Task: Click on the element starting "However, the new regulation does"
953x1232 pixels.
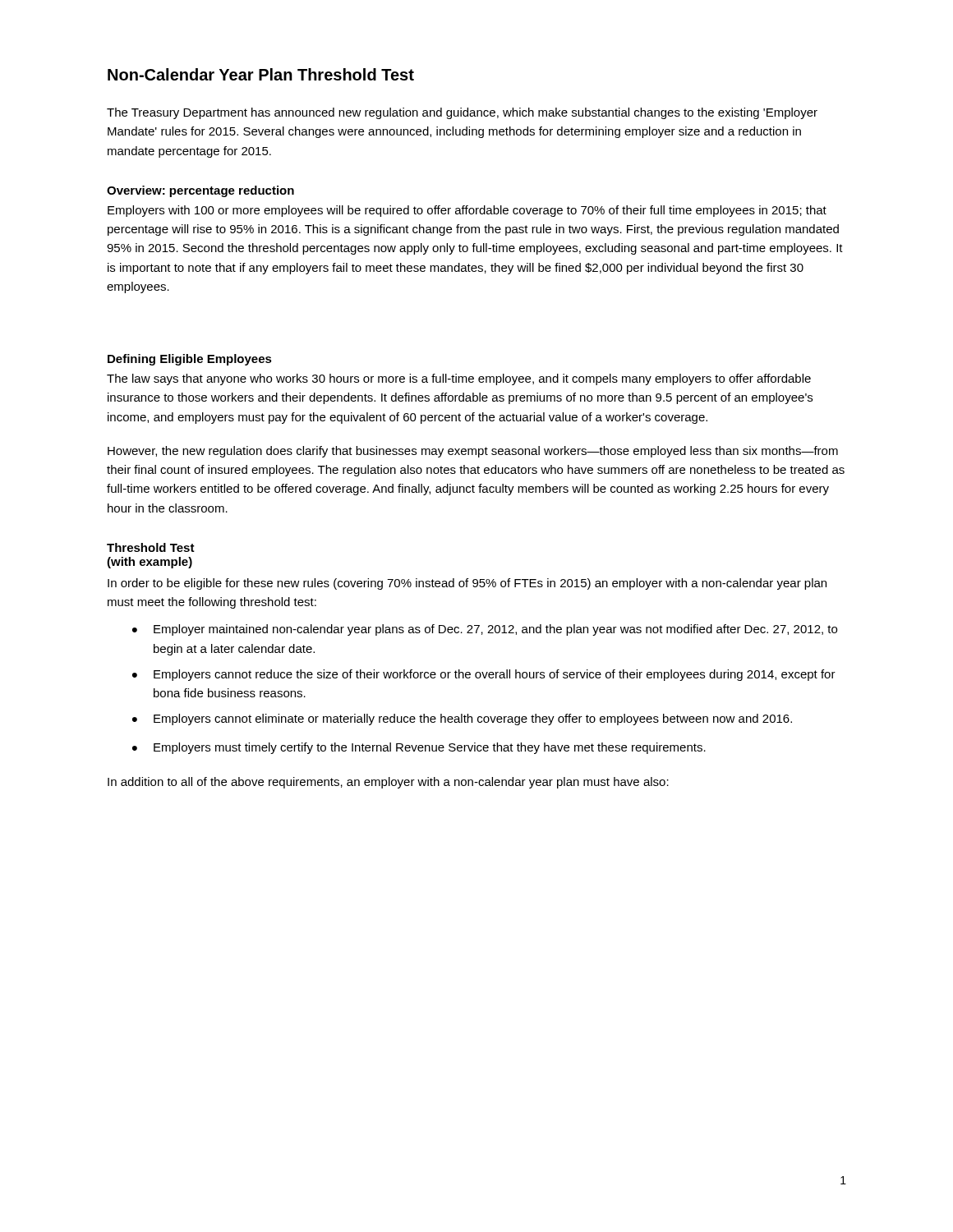Action: click(x=476, y=479)
